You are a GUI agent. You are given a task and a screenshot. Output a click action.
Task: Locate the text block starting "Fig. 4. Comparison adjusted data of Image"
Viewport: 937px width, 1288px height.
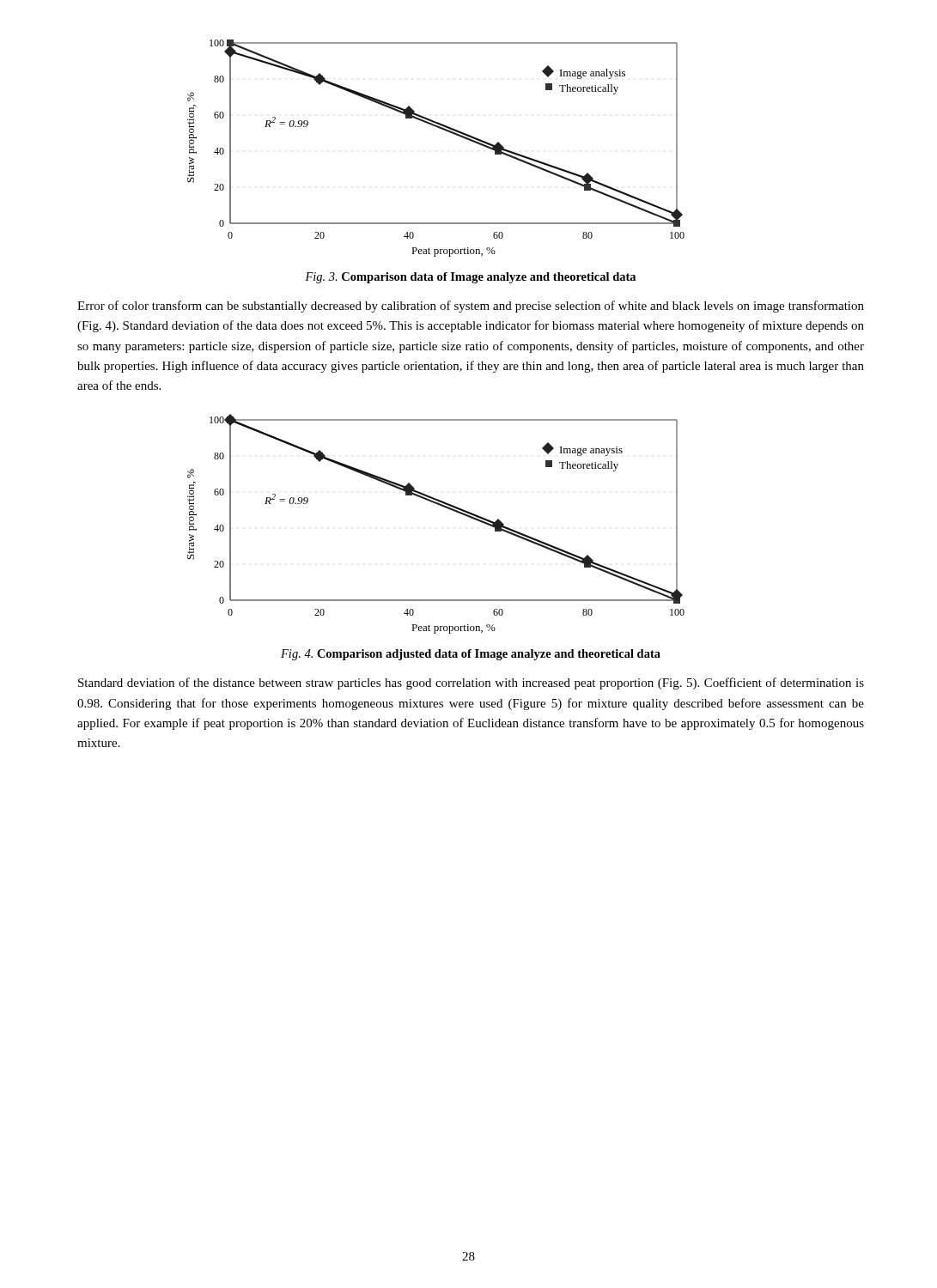471,654
